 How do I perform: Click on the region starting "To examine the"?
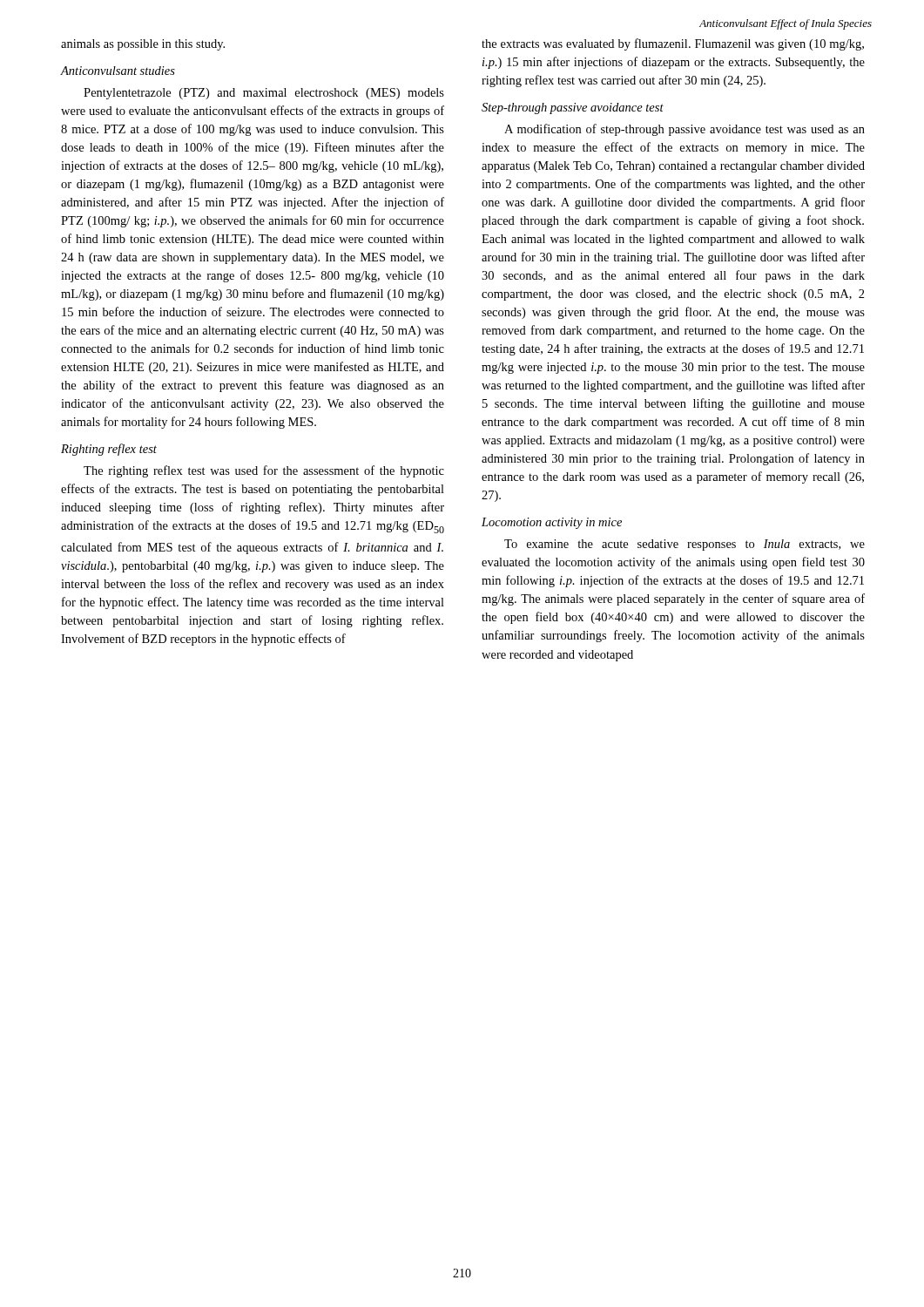pyautogui.click(x=673, y=599)
